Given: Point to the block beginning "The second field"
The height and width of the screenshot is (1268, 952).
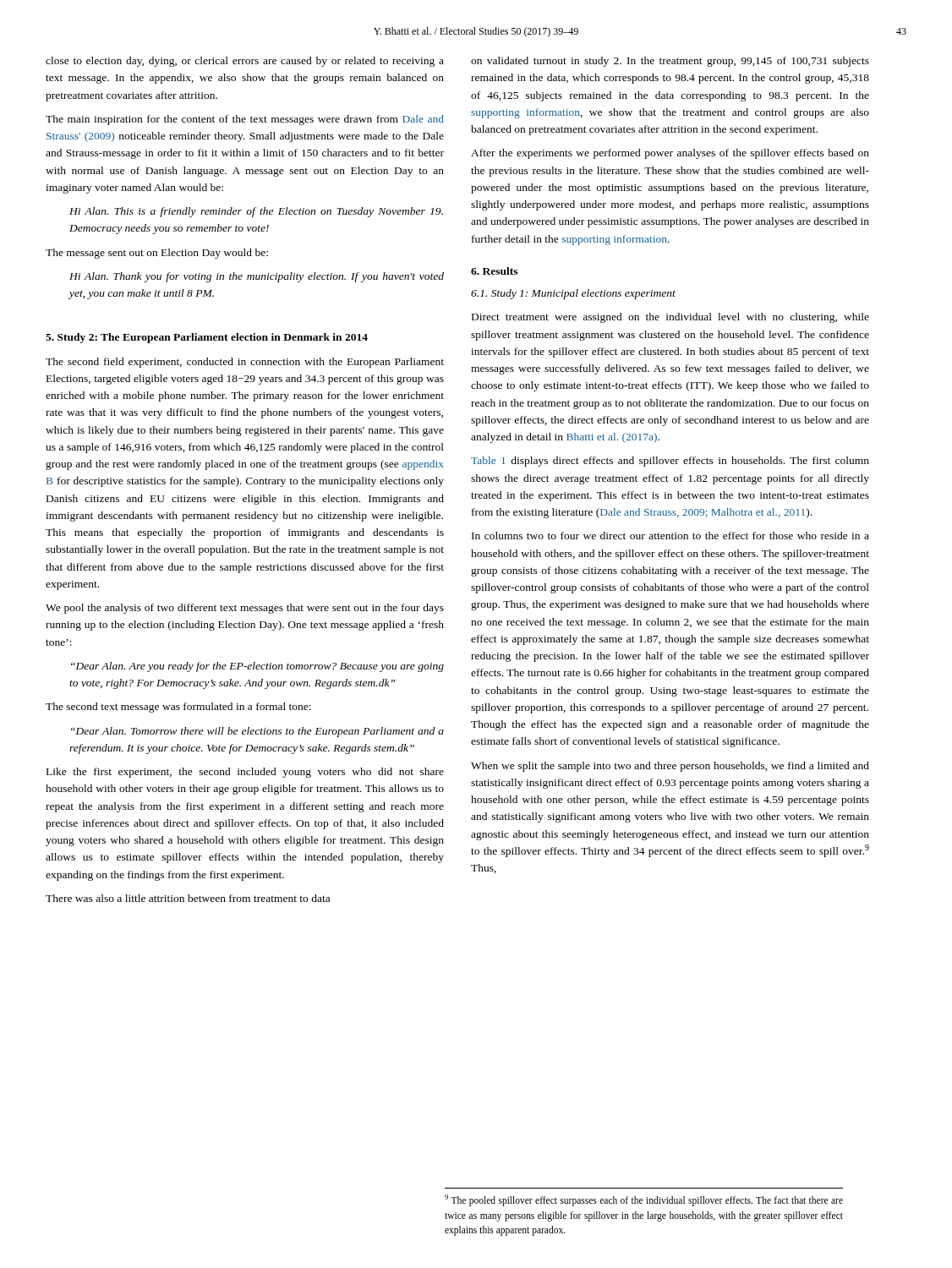Looking at the screenshot, I should coord(245,473).
